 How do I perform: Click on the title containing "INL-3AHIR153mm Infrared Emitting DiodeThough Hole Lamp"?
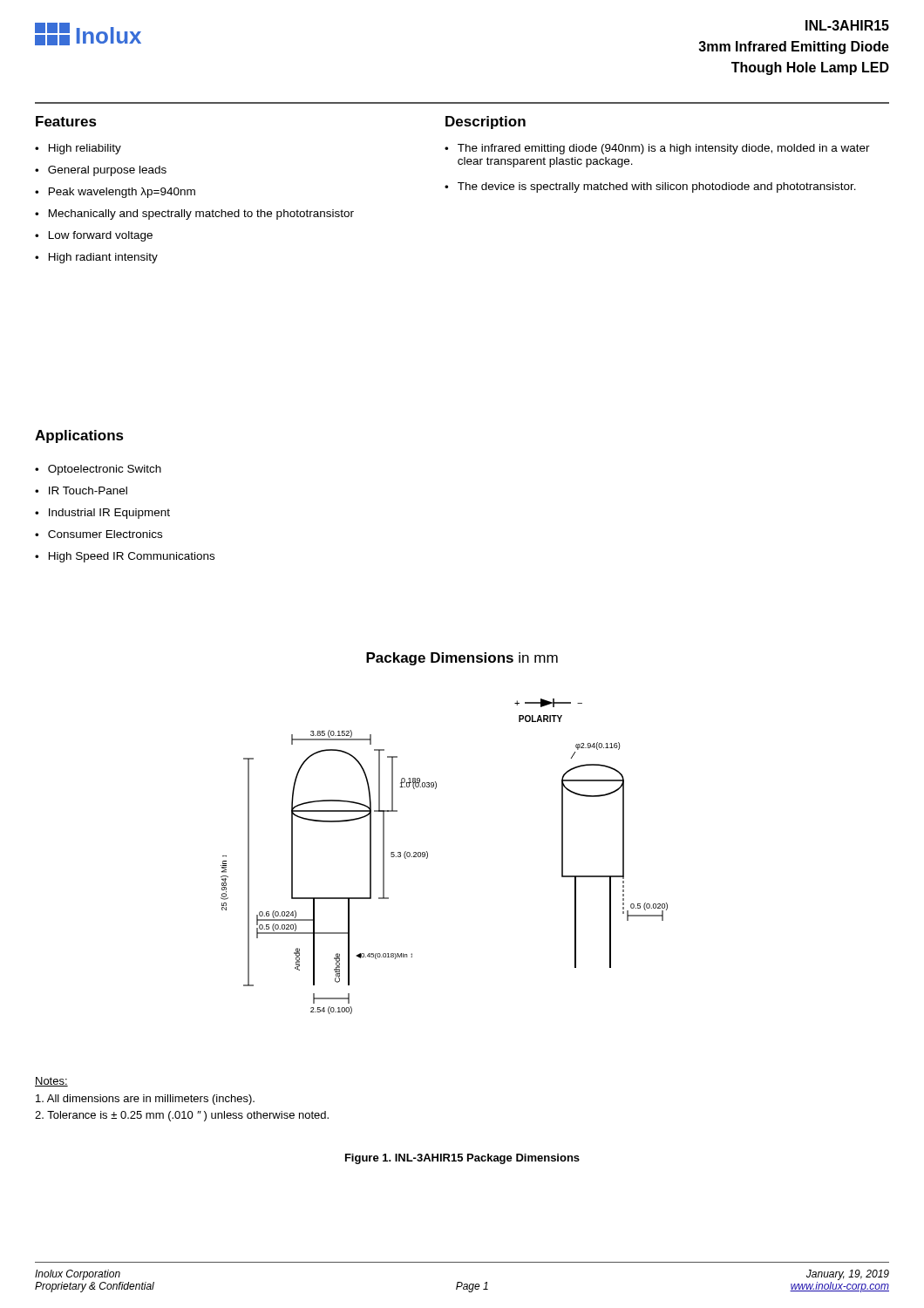coord(794,47)
